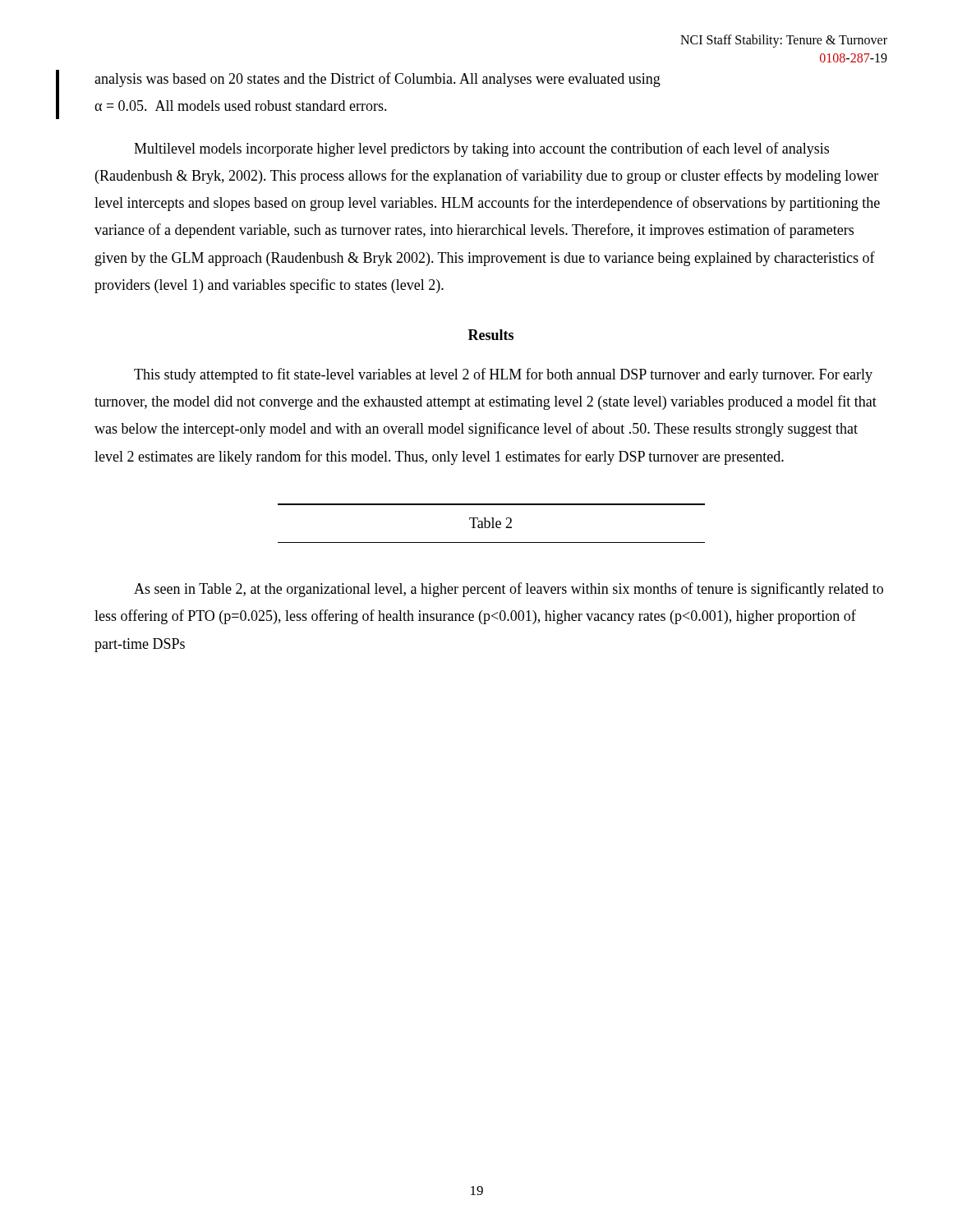
Task: Locate the element starting "α = 0.05. All models used"
Action: [241, 106]
